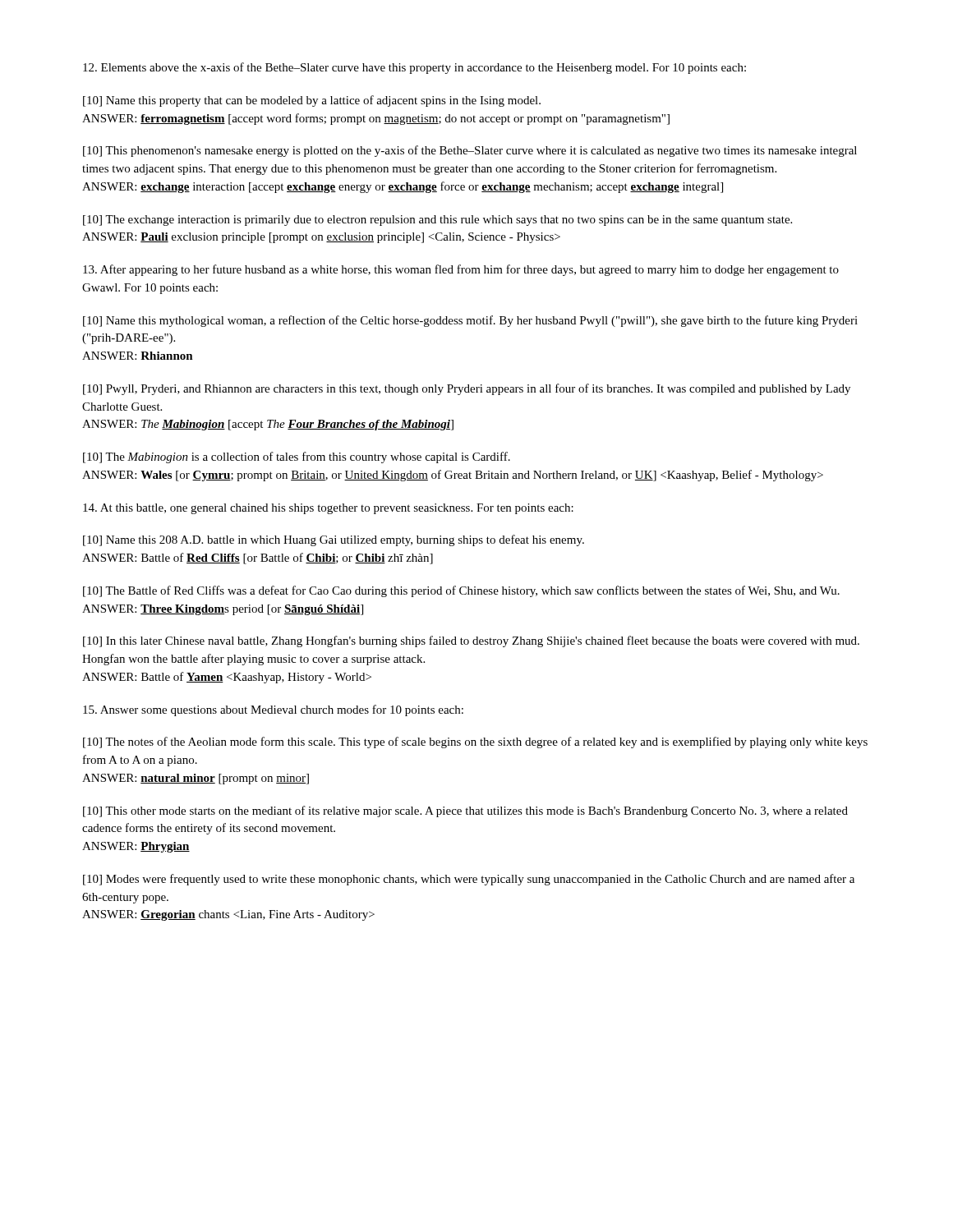Find the block on this page that starts "[10] The Mabinogion is a collection of tales"
This screenshot has width=953, height=1232.
[476, 466]
